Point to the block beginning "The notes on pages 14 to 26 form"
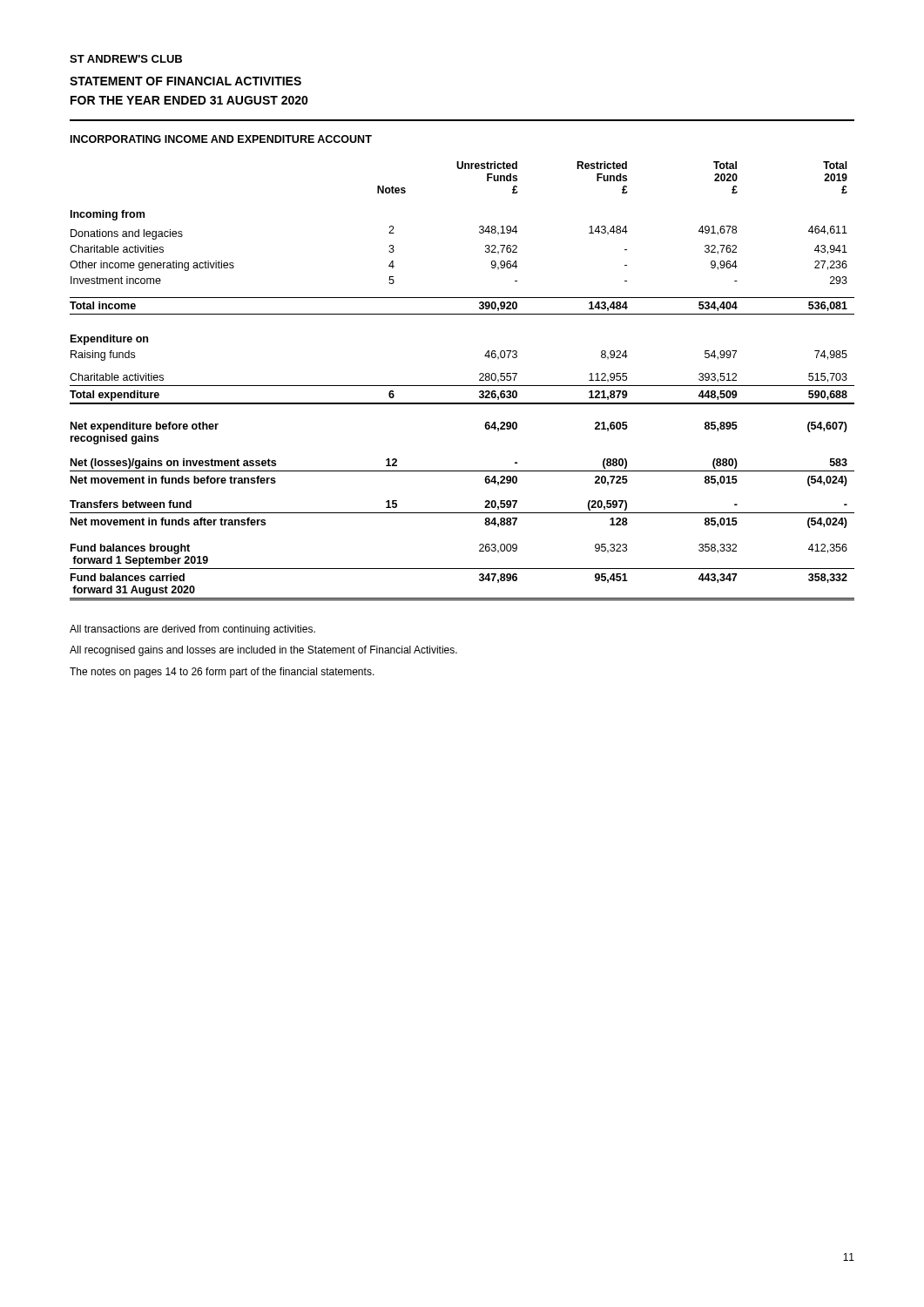Image resolution: width=924 pixels, height=1307 pixels. click(222, 672)
